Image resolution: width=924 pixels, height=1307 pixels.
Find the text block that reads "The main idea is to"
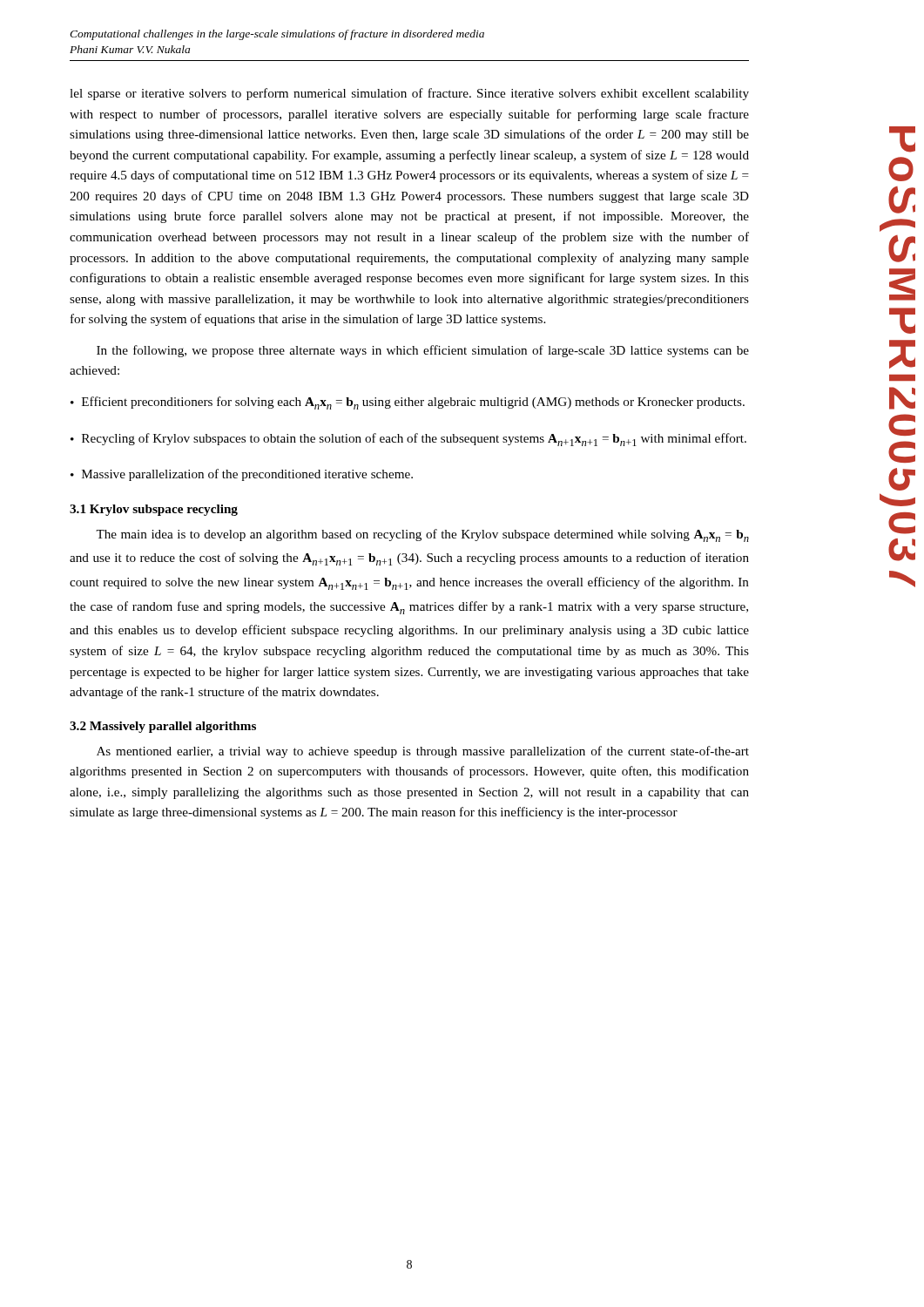pos(409,613)
